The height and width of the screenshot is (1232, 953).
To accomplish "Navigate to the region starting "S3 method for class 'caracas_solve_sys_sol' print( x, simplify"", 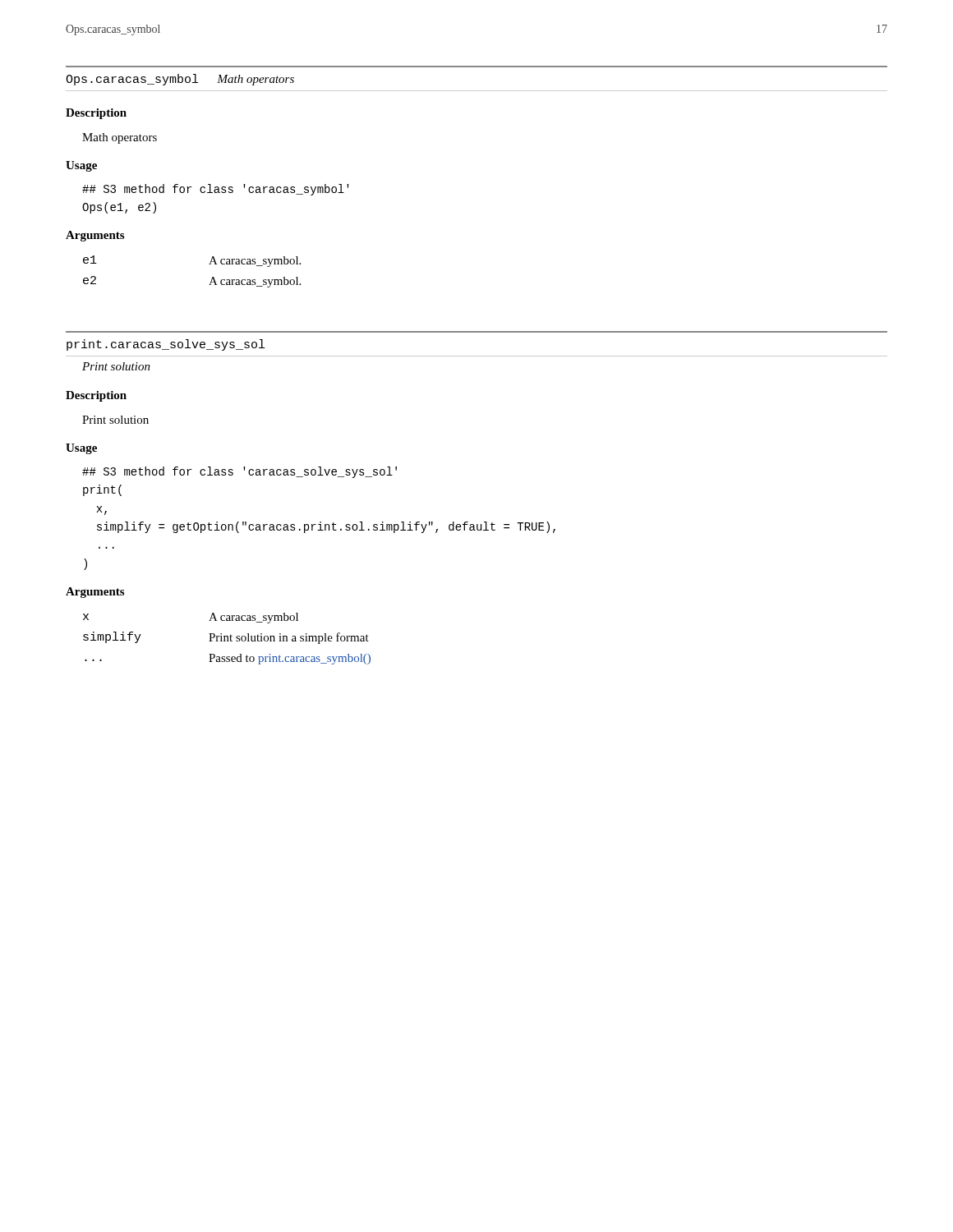I will click(320, 518).
